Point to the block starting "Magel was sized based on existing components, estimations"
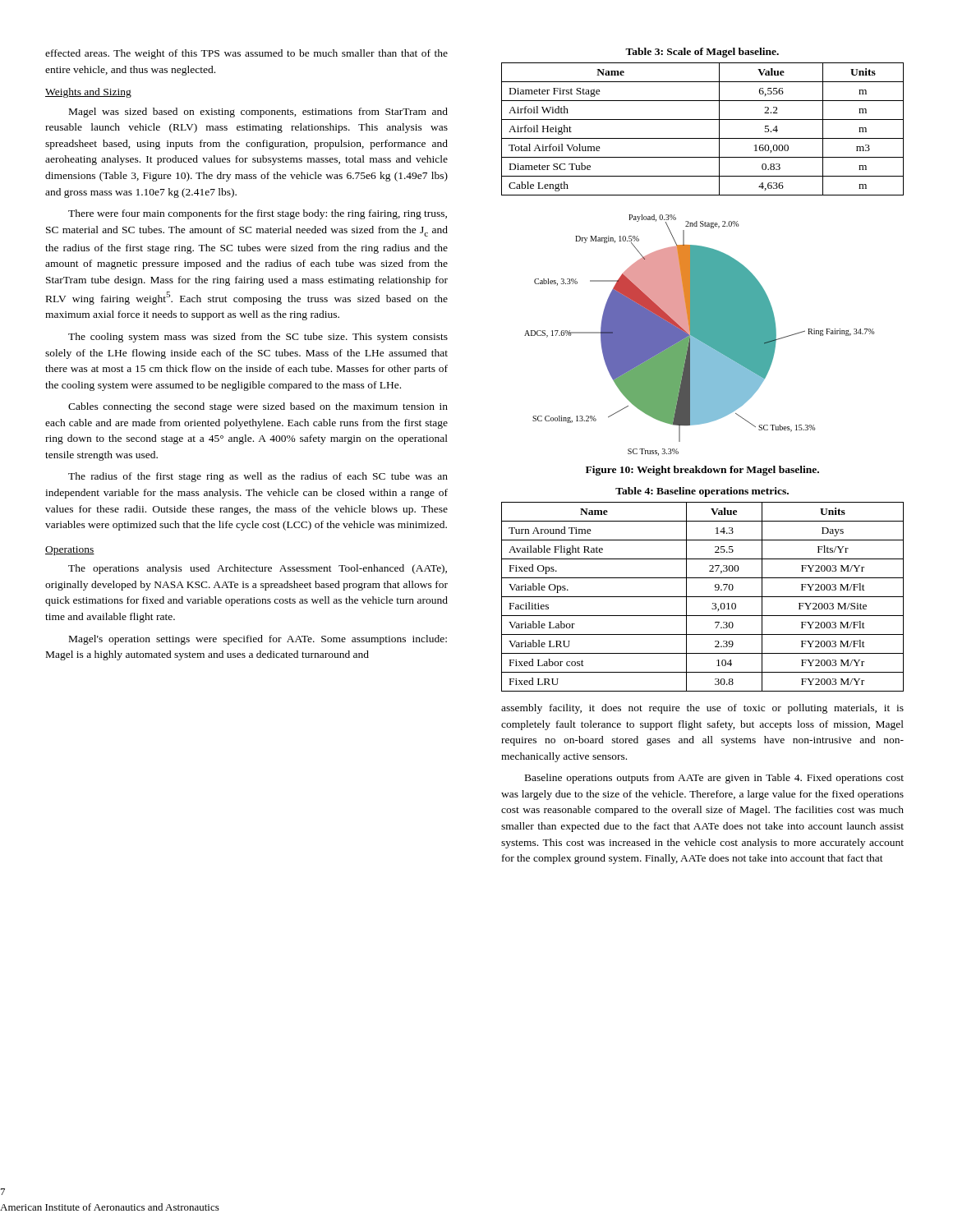This screenshot has height=1232, width=953. [x=246, y=151]
